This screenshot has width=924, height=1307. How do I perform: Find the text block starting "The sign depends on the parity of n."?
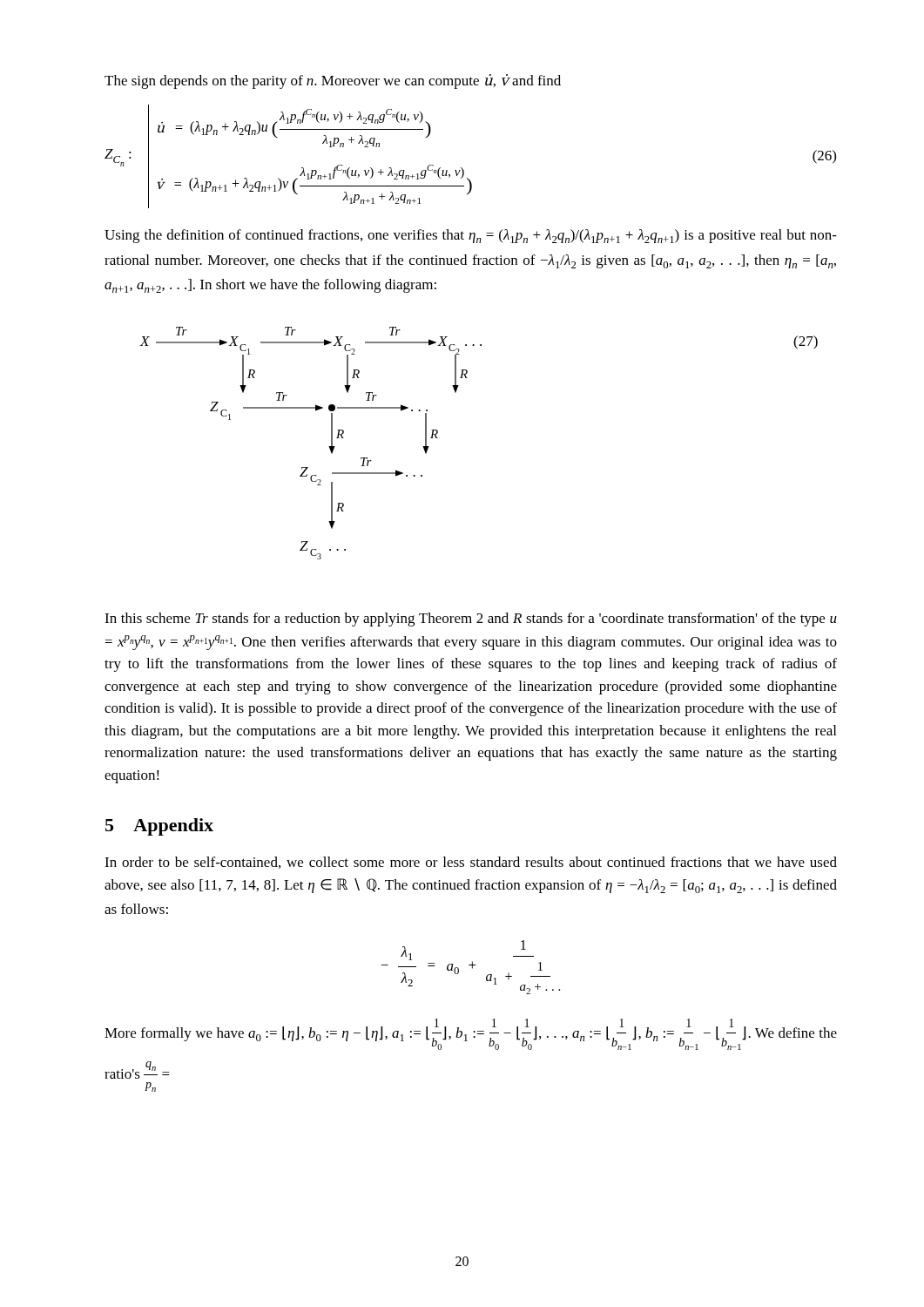(x=333, y=81)
